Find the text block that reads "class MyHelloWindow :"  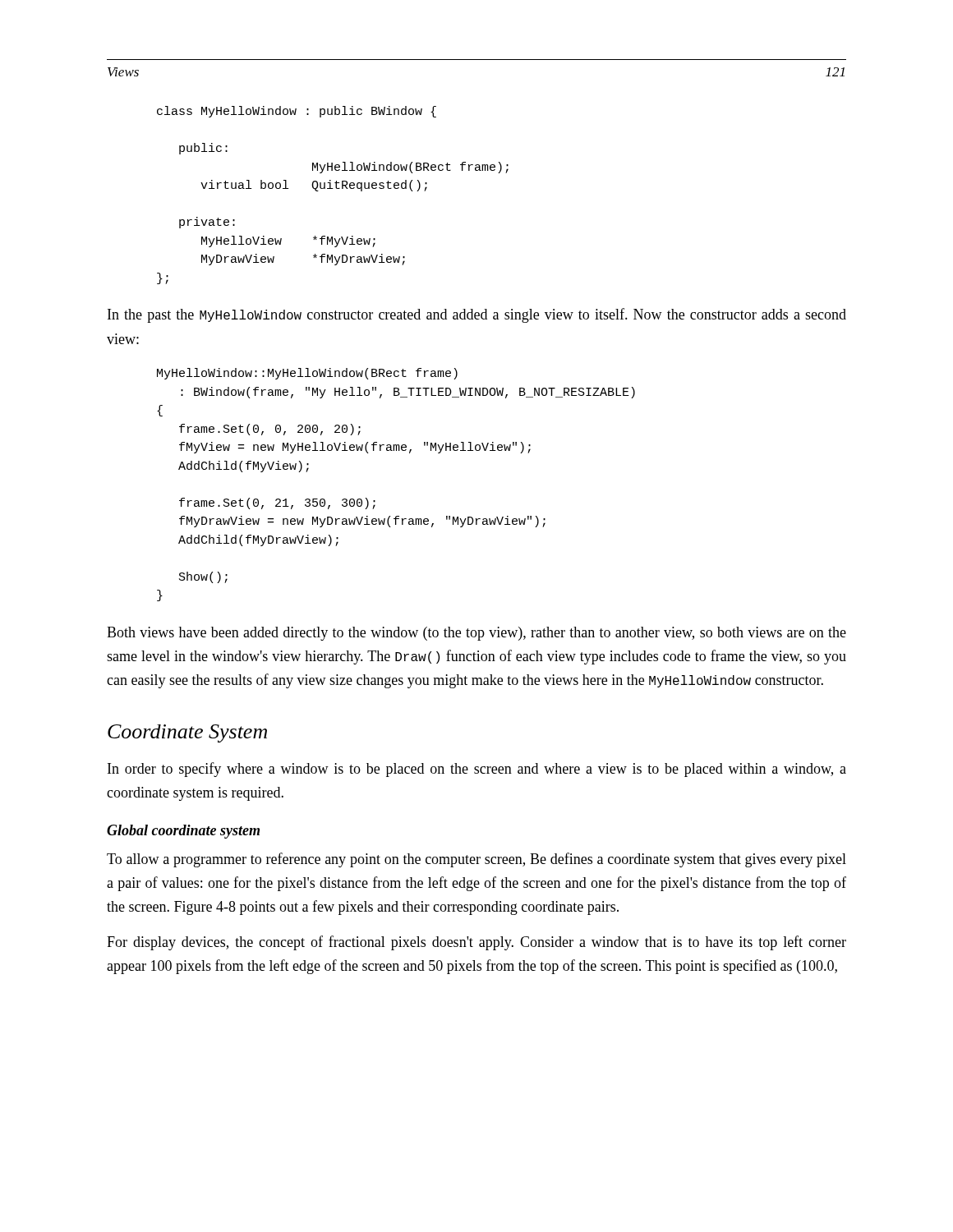coord(334,195)
